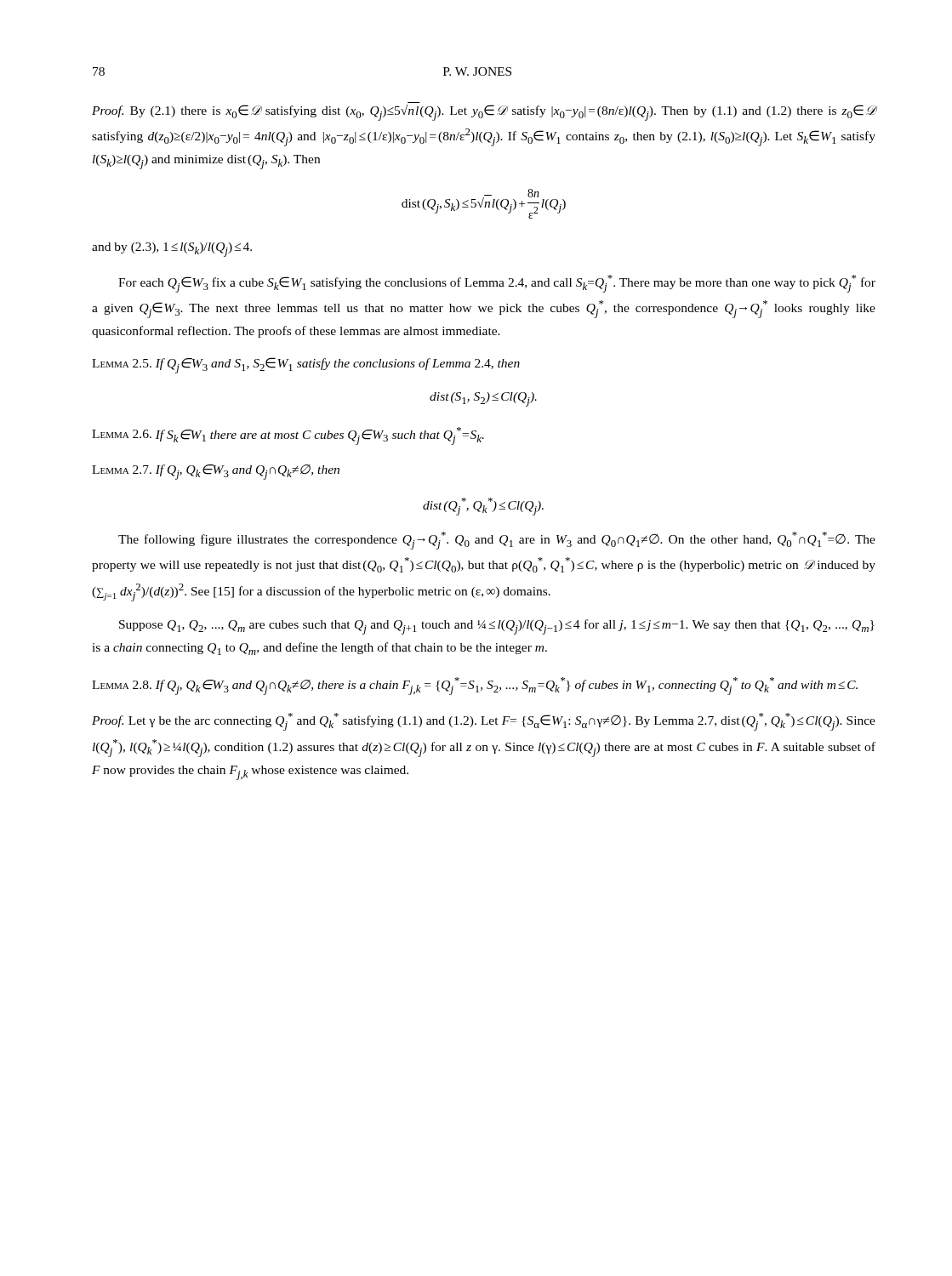Point to the text block starting "The following figure illustrates the correspondence Qj→Qj*."
Viewport: 952px width, 1276px height.
484,565
